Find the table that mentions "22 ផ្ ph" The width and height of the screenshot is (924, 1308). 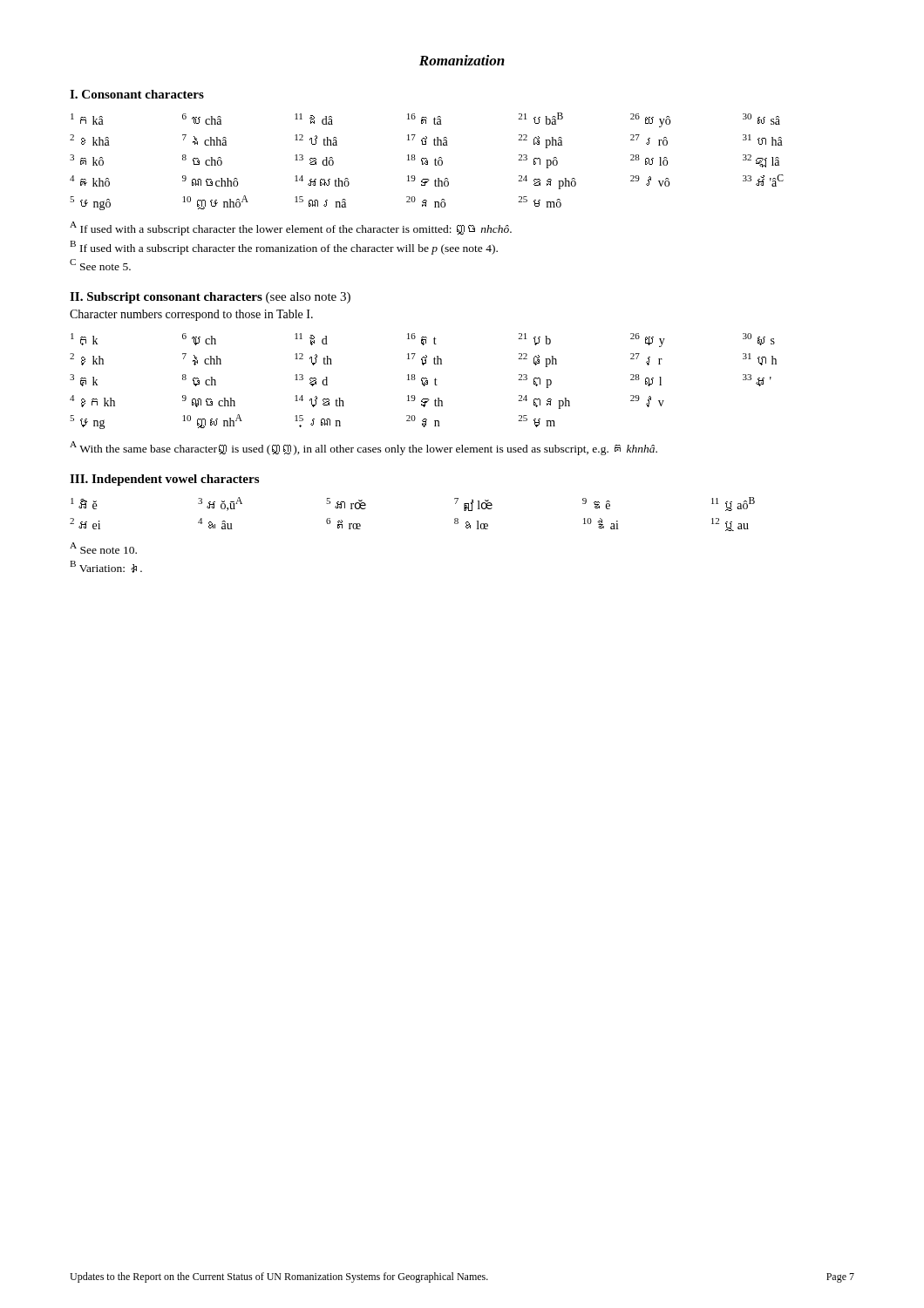(462, 380)
